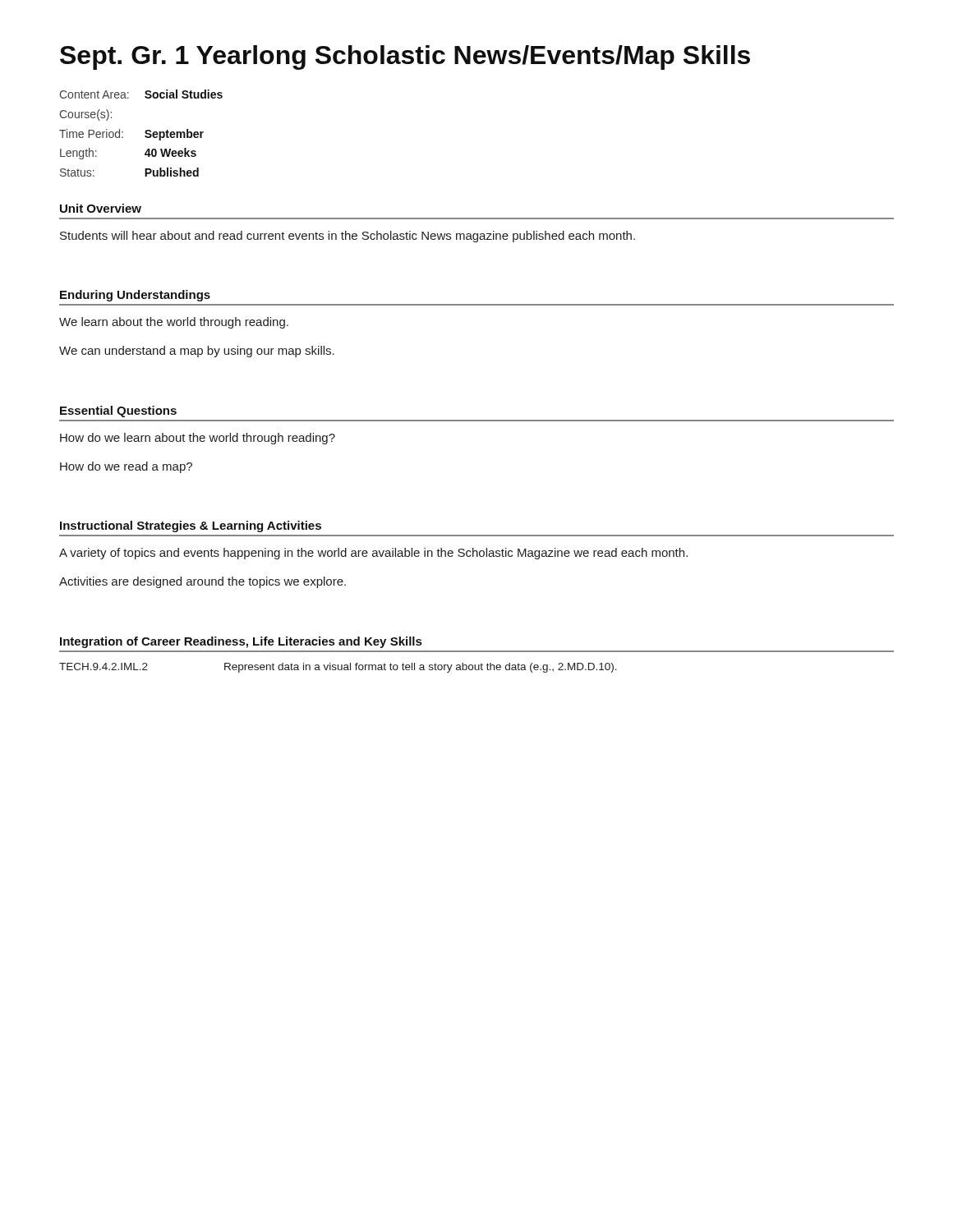Image resolution: width=953 pixels, height=1232 pixels.
Task: Click on the text block with the text "Activities are designed"
Action: pyautogui.click(x=203, y=582)
